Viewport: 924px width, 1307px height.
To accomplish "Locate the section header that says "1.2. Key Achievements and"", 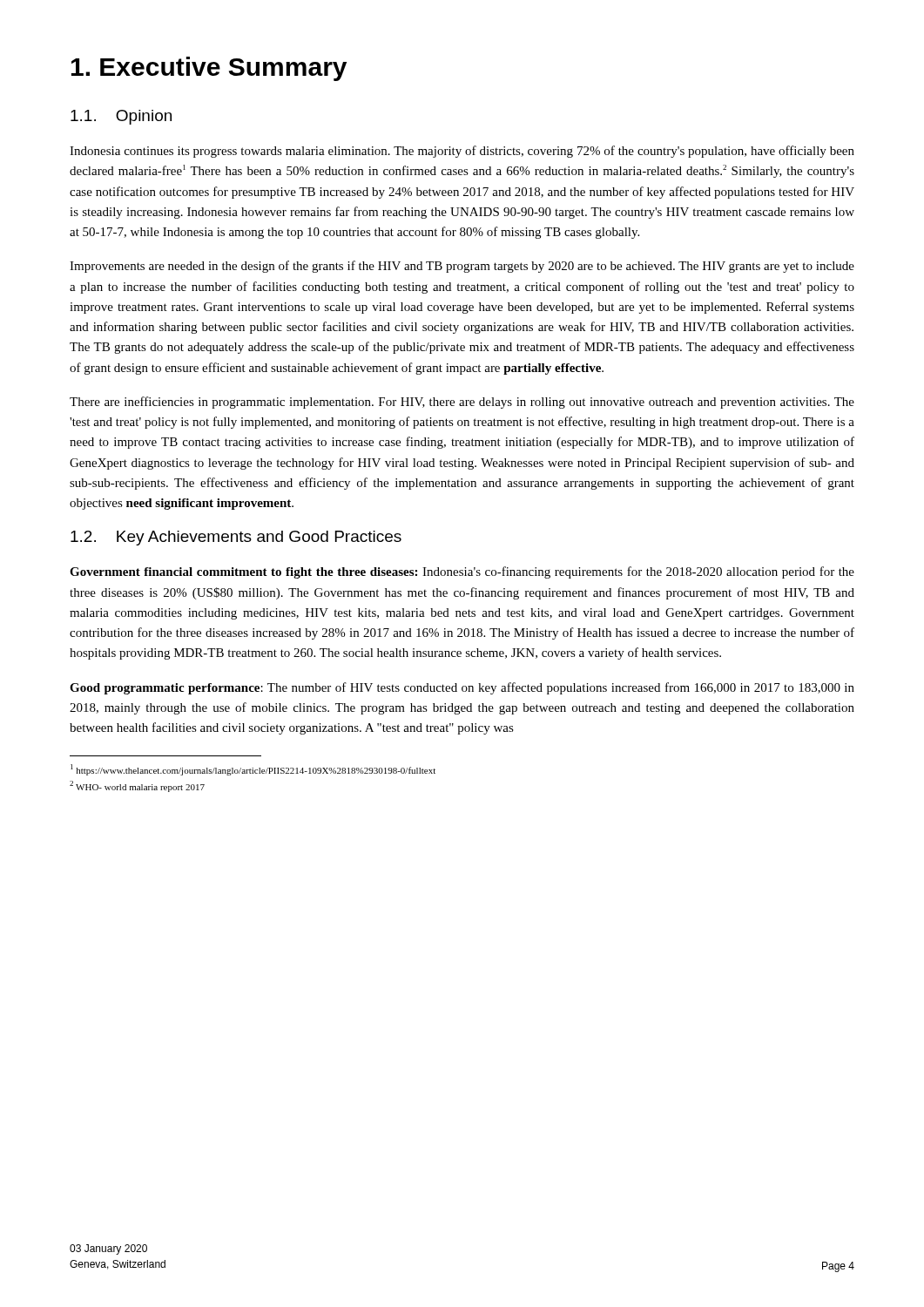I will tap(236, 538).
